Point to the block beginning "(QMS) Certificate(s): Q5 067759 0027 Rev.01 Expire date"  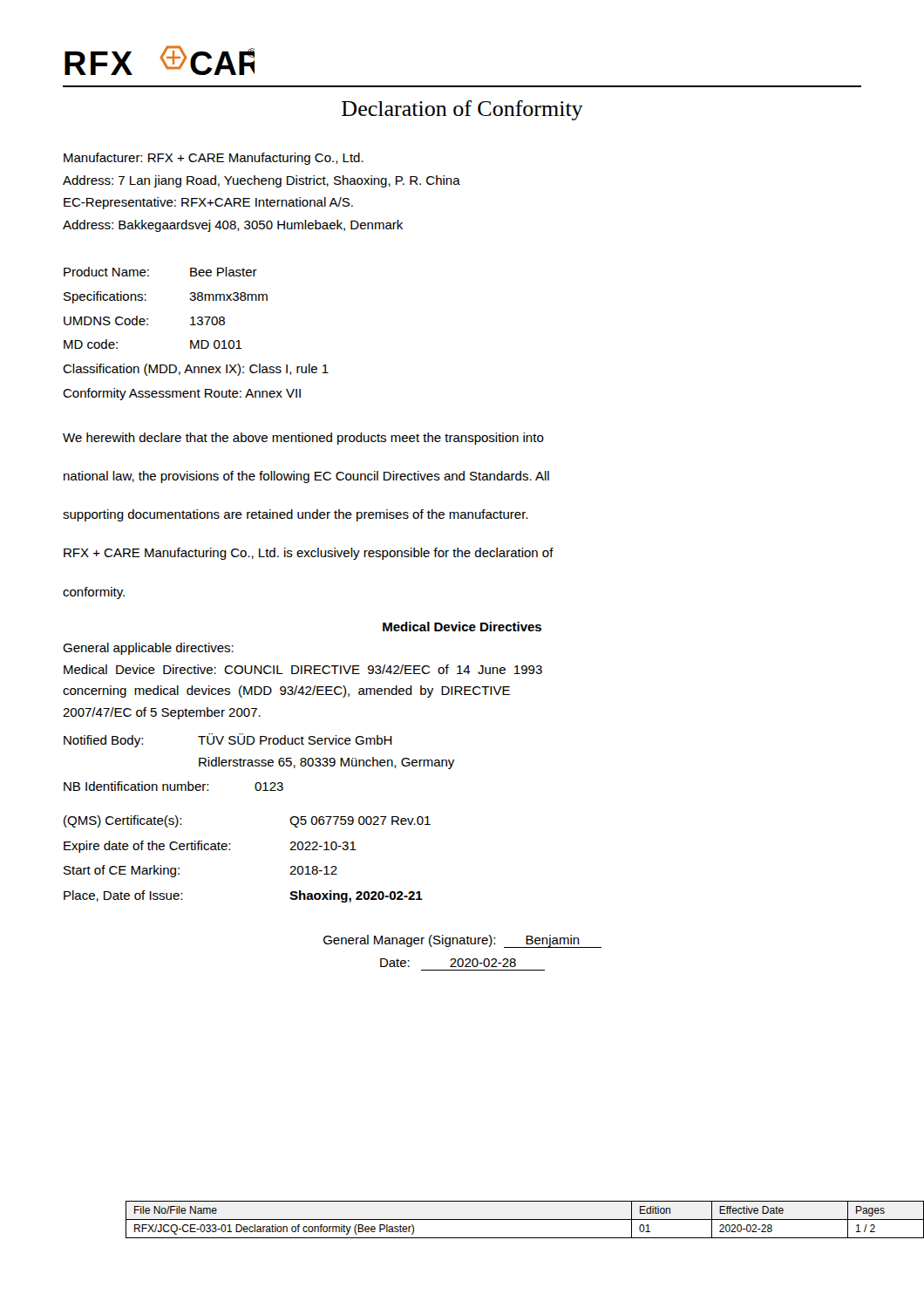[118, 821]
